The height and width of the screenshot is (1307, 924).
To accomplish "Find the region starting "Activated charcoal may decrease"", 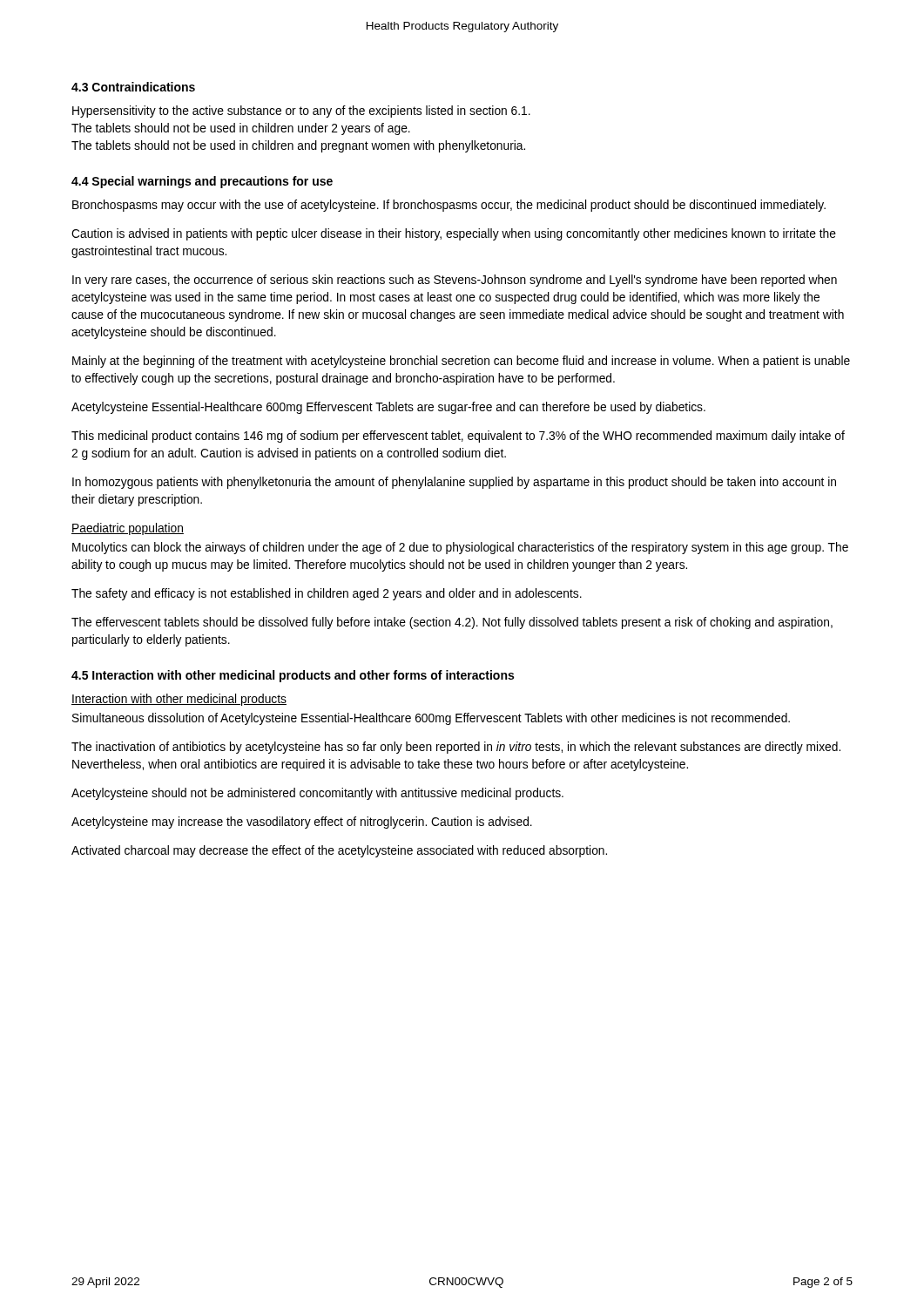I will pos(340,851).
